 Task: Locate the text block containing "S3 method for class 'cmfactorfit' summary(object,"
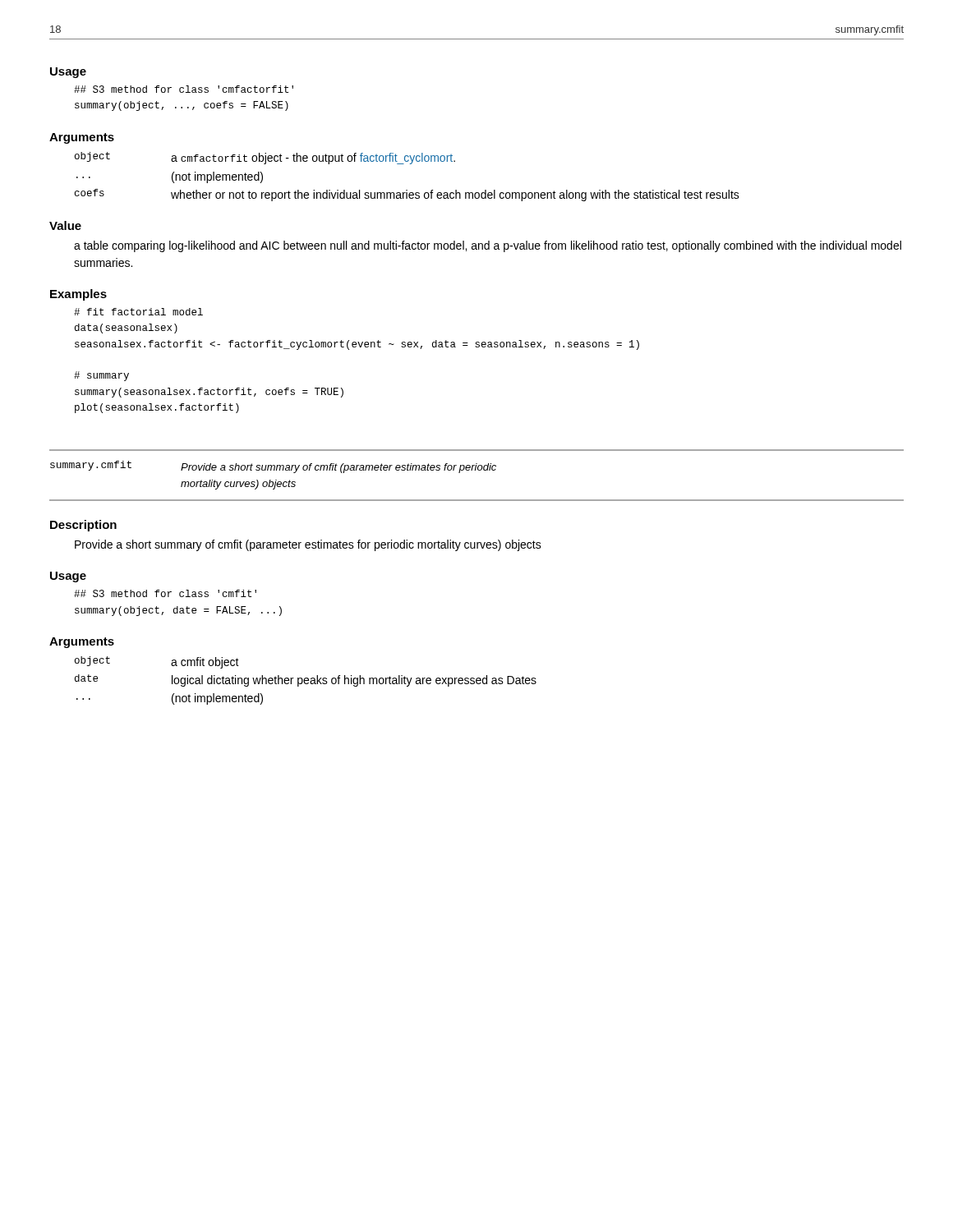pyautogui.click(x=184, y=89)
